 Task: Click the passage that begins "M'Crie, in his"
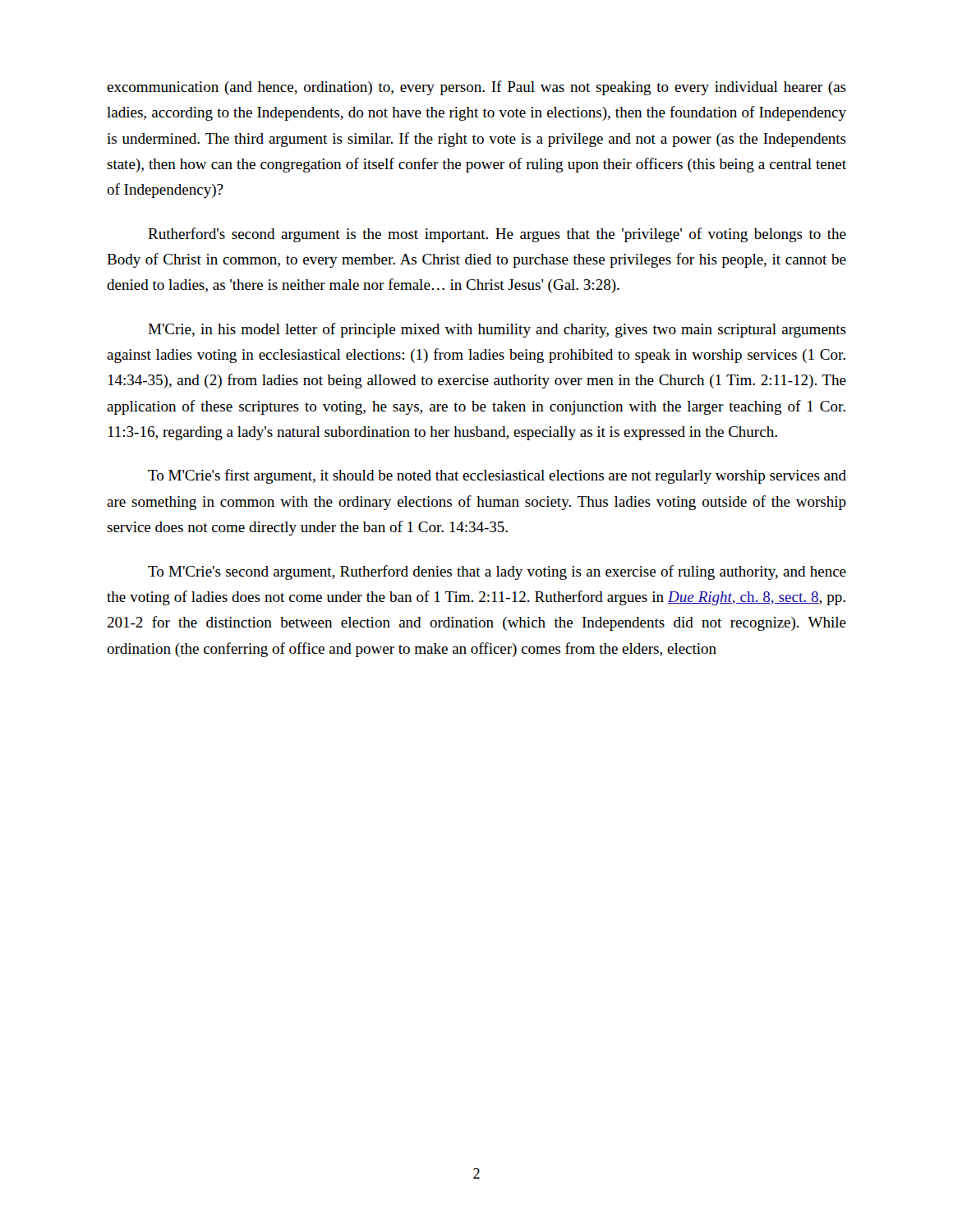[476, 380]
